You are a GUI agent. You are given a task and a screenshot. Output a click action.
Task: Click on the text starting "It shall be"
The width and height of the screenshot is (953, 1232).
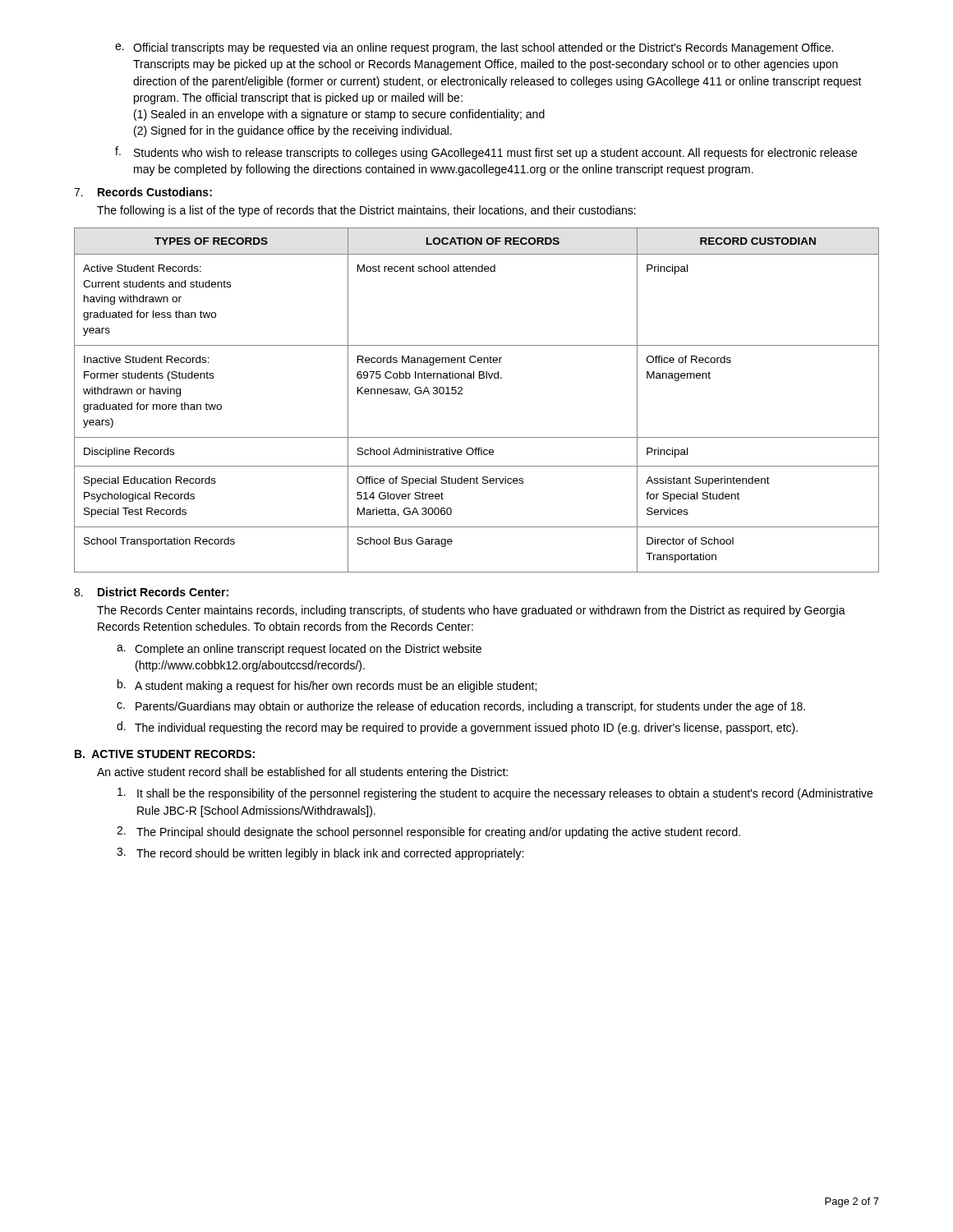pyautogui.click(x=498, y=802)
